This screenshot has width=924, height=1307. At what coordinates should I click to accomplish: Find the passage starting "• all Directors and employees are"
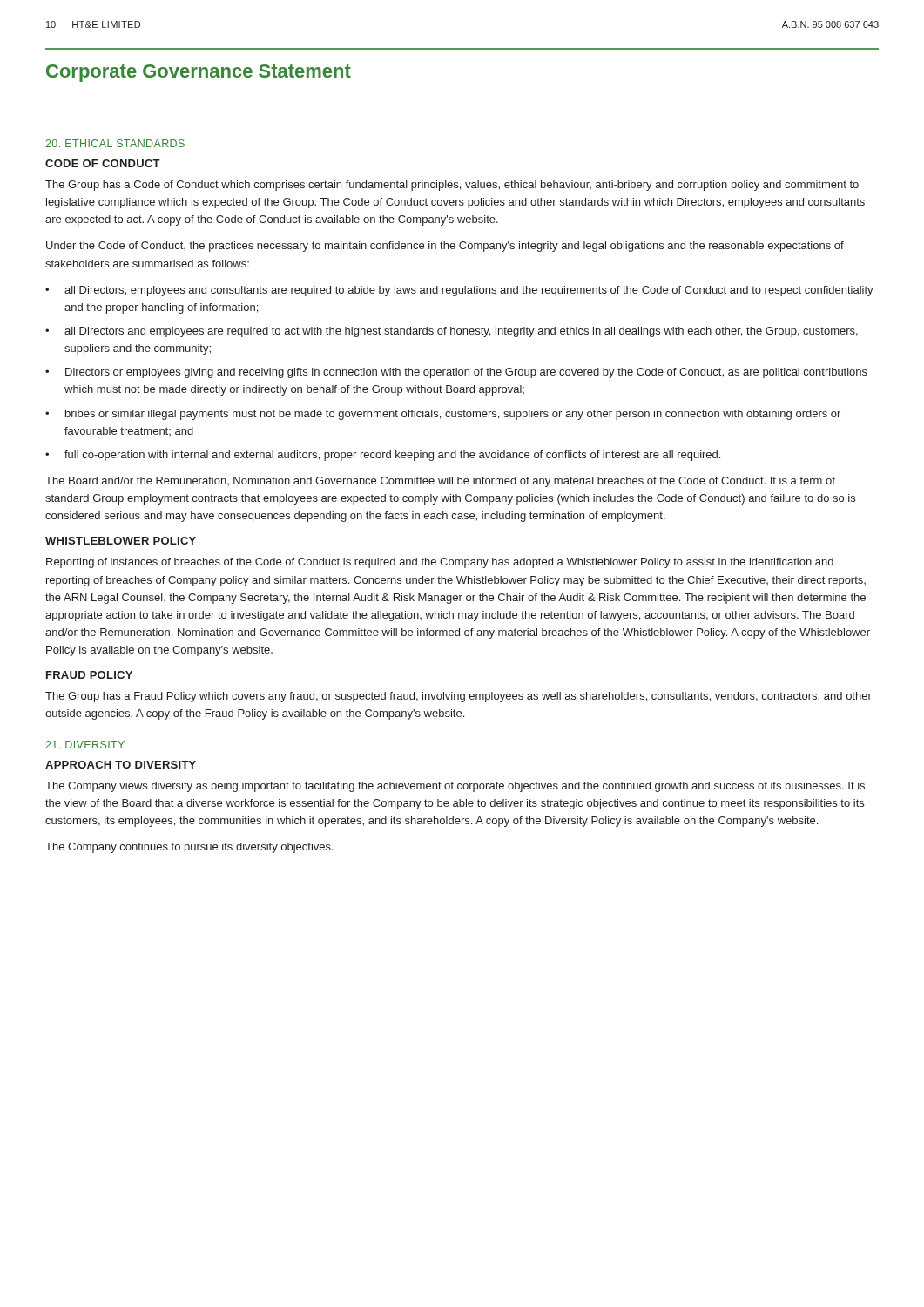tap(462, 340)
